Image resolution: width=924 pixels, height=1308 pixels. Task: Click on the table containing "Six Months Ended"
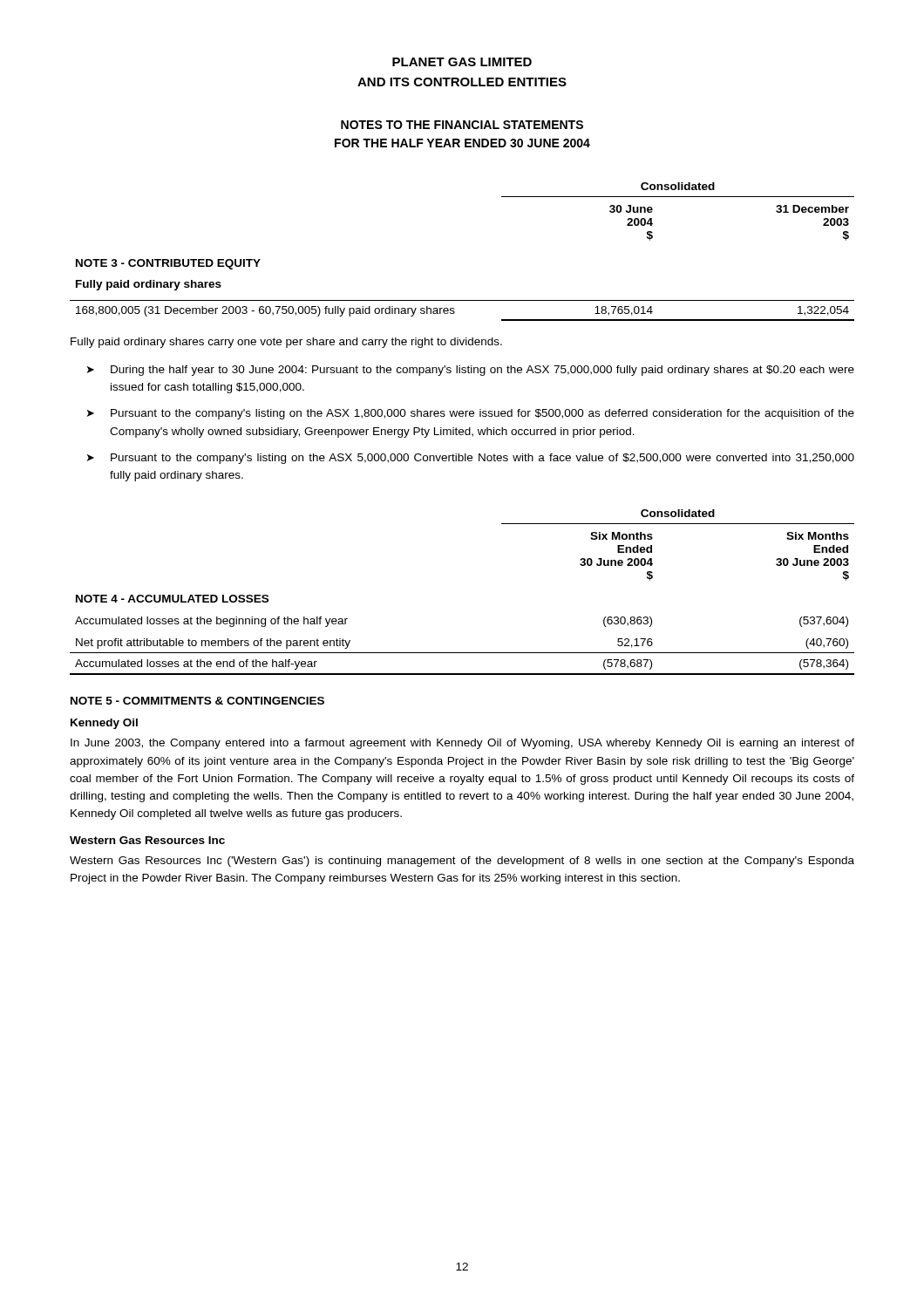coord(462,589)
